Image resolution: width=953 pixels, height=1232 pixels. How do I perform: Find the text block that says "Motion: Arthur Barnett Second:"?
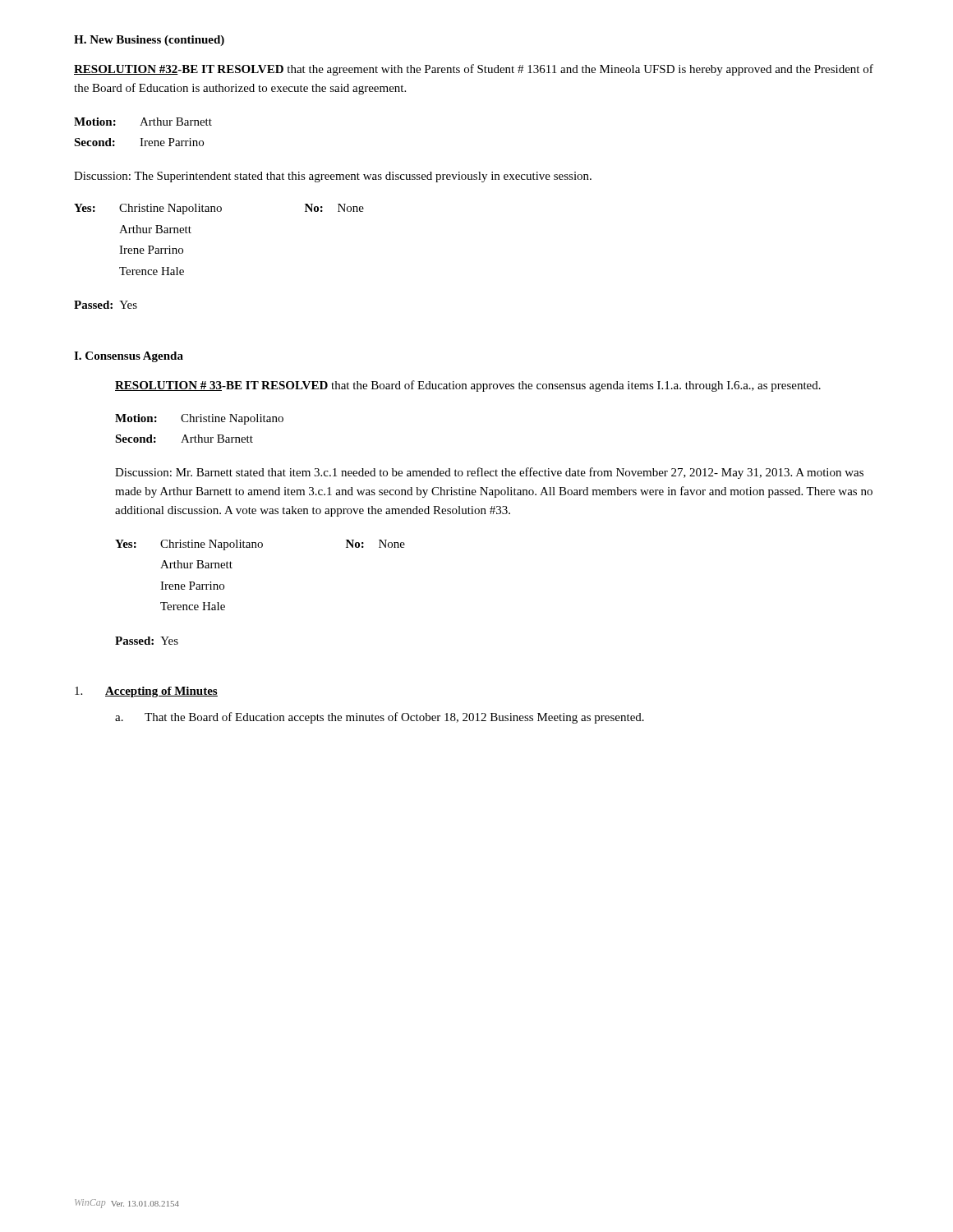pos(143,122)
